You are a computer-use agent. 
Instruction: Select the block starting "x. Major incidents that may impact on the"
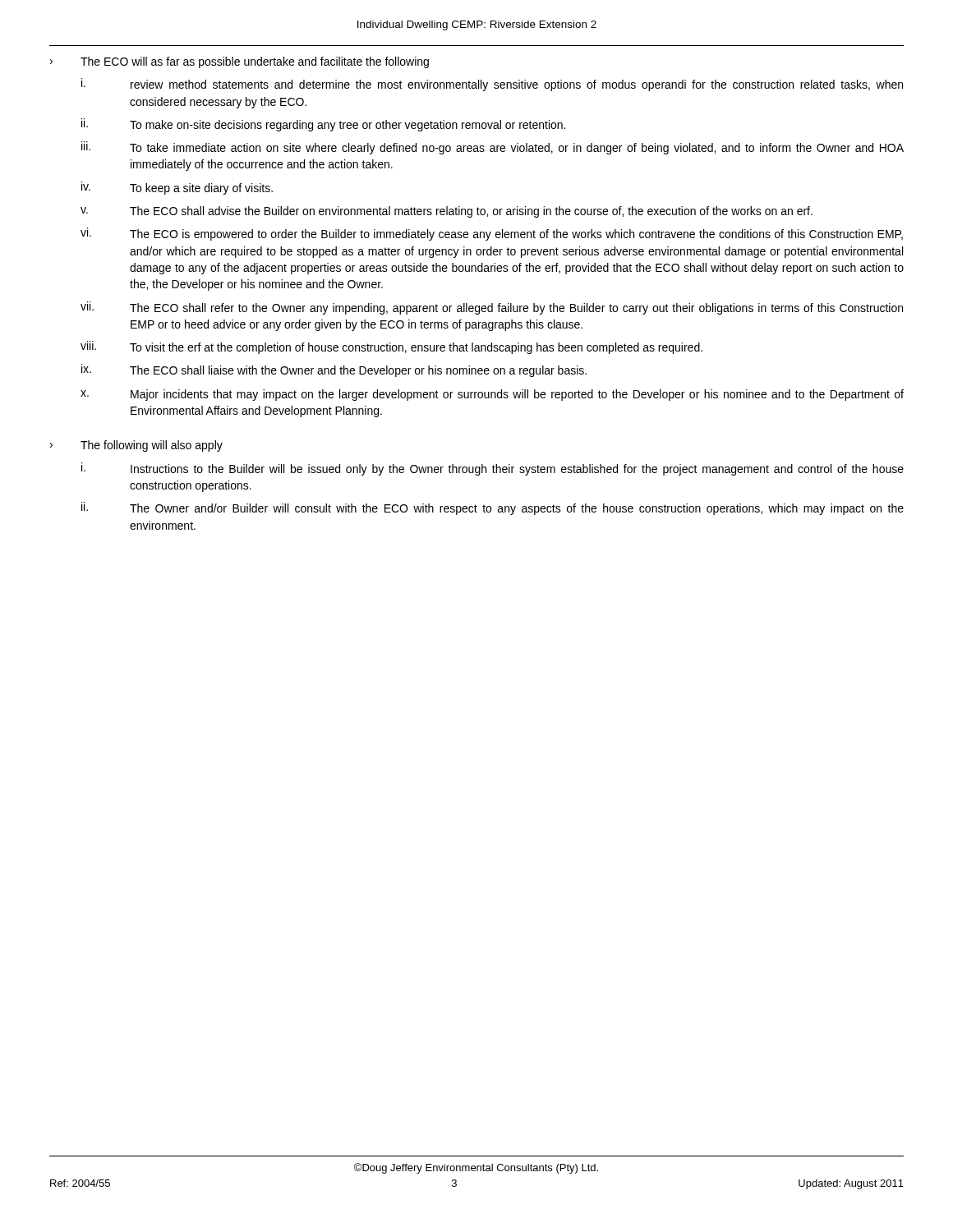point(492,402)
